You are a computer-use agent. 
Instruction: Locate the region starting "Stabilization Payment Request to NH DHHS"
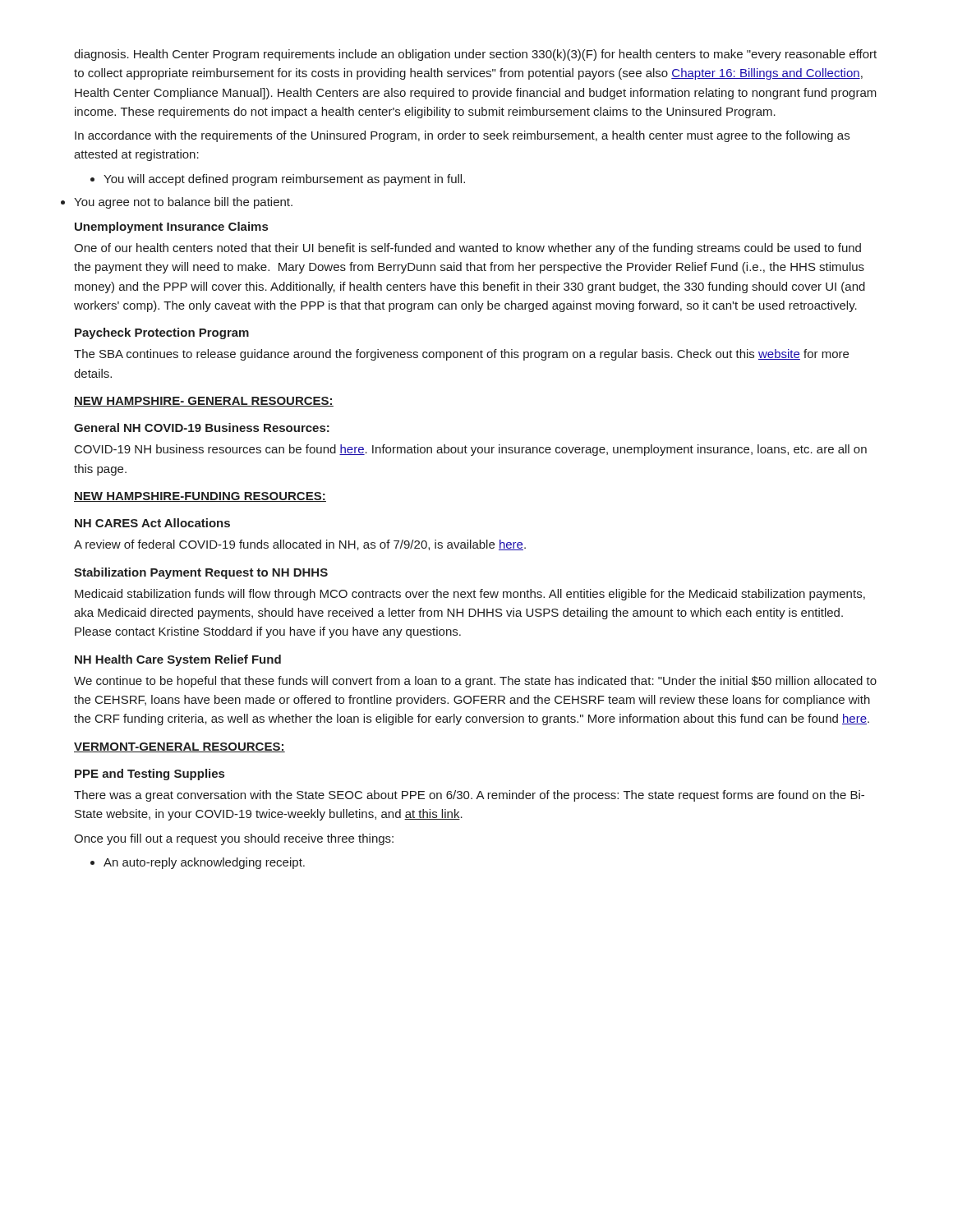coord(201,573)
